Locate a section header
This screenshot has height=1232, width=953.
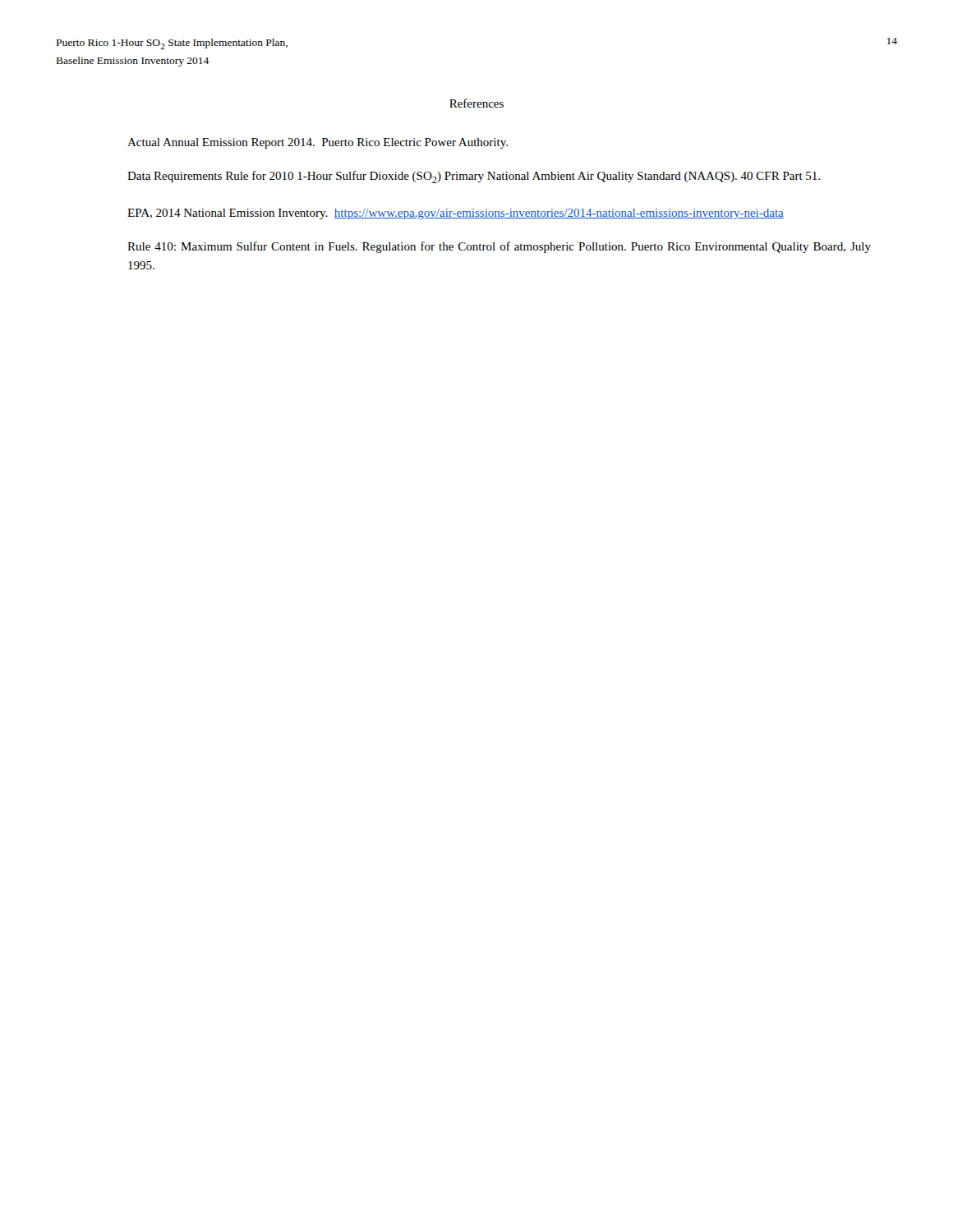point(476,103)
